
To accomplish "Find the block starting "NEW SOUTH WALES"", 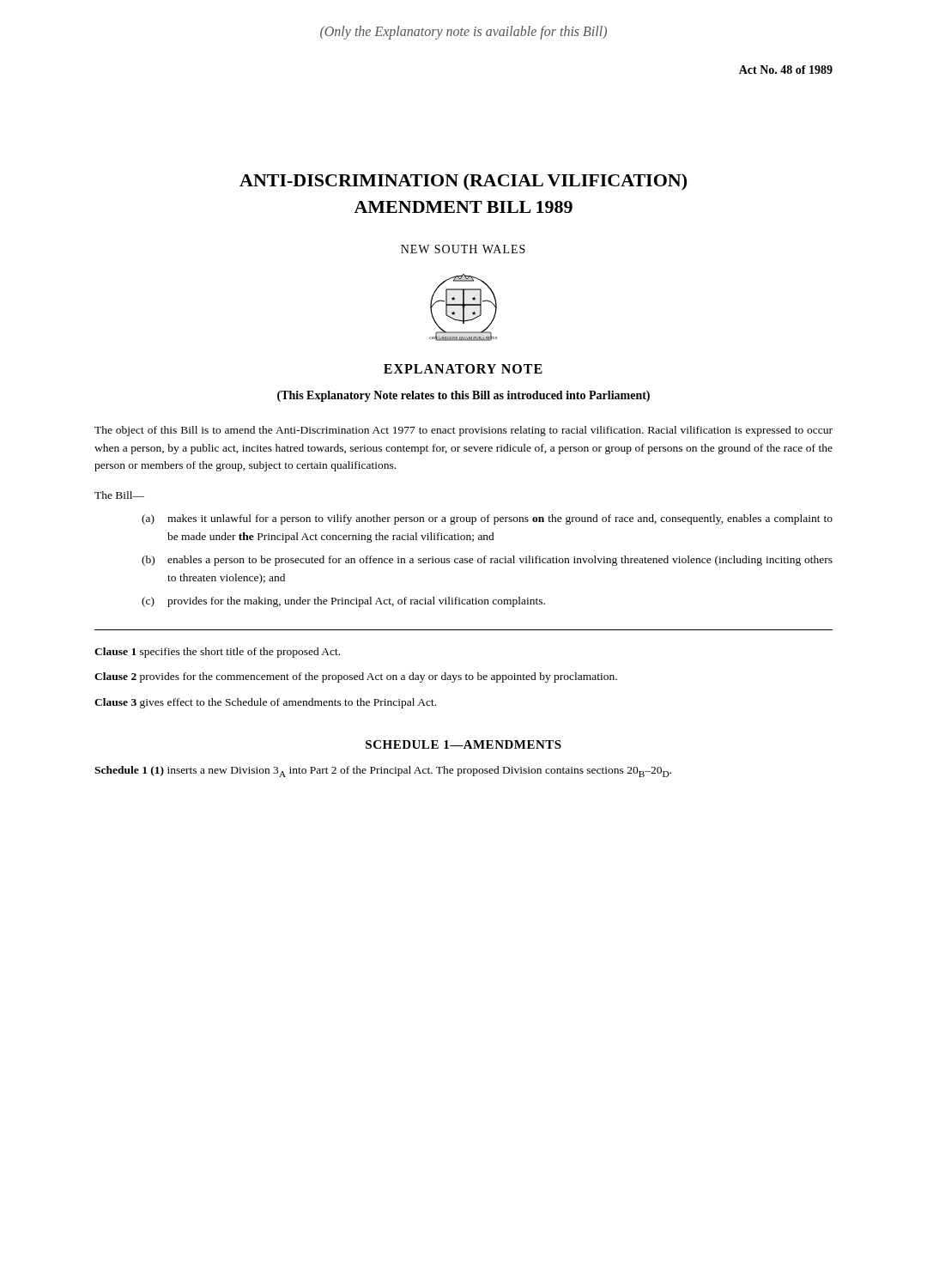I will 464,249.
